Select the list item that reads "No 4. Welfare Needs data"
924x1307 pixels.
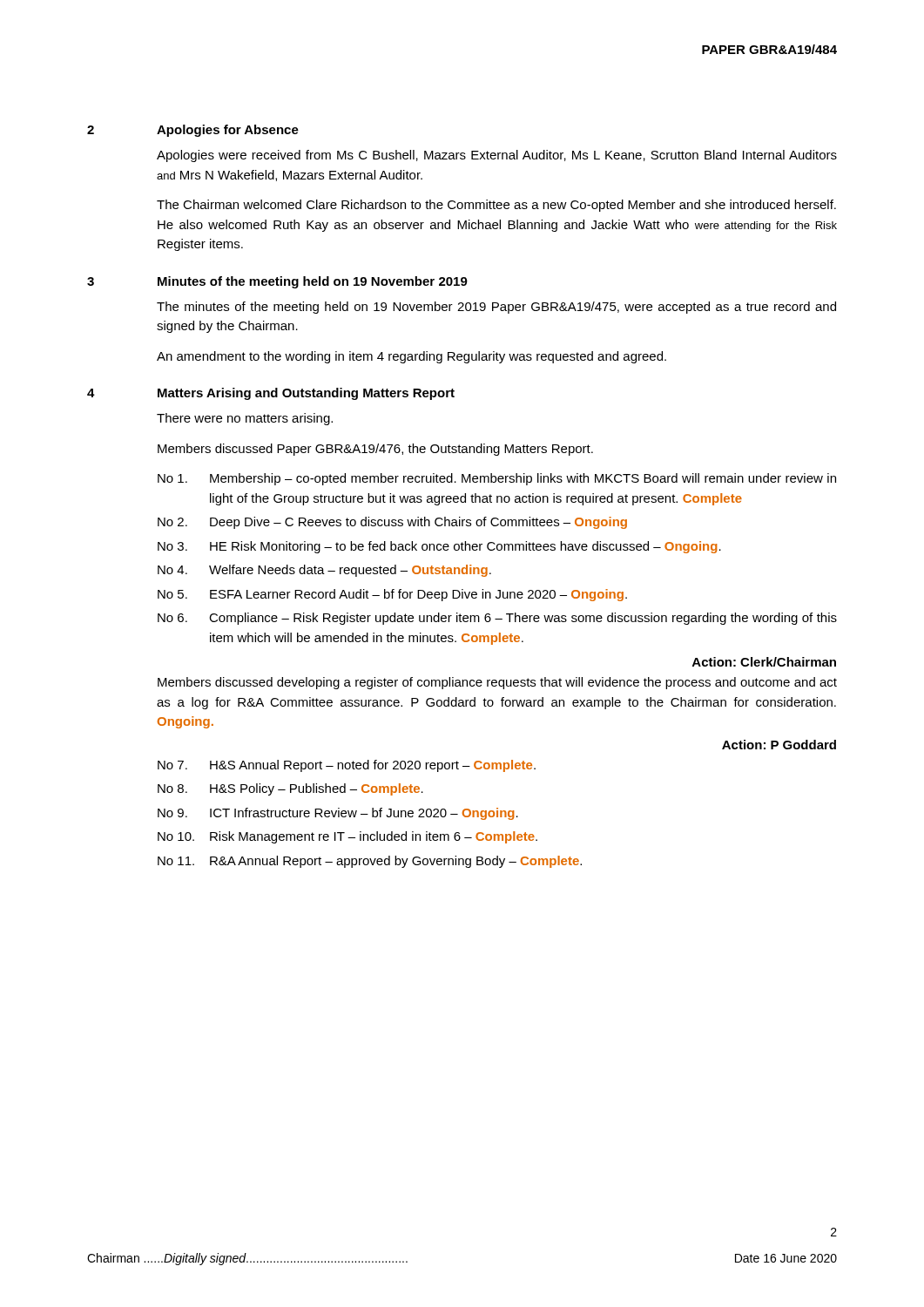497,570
